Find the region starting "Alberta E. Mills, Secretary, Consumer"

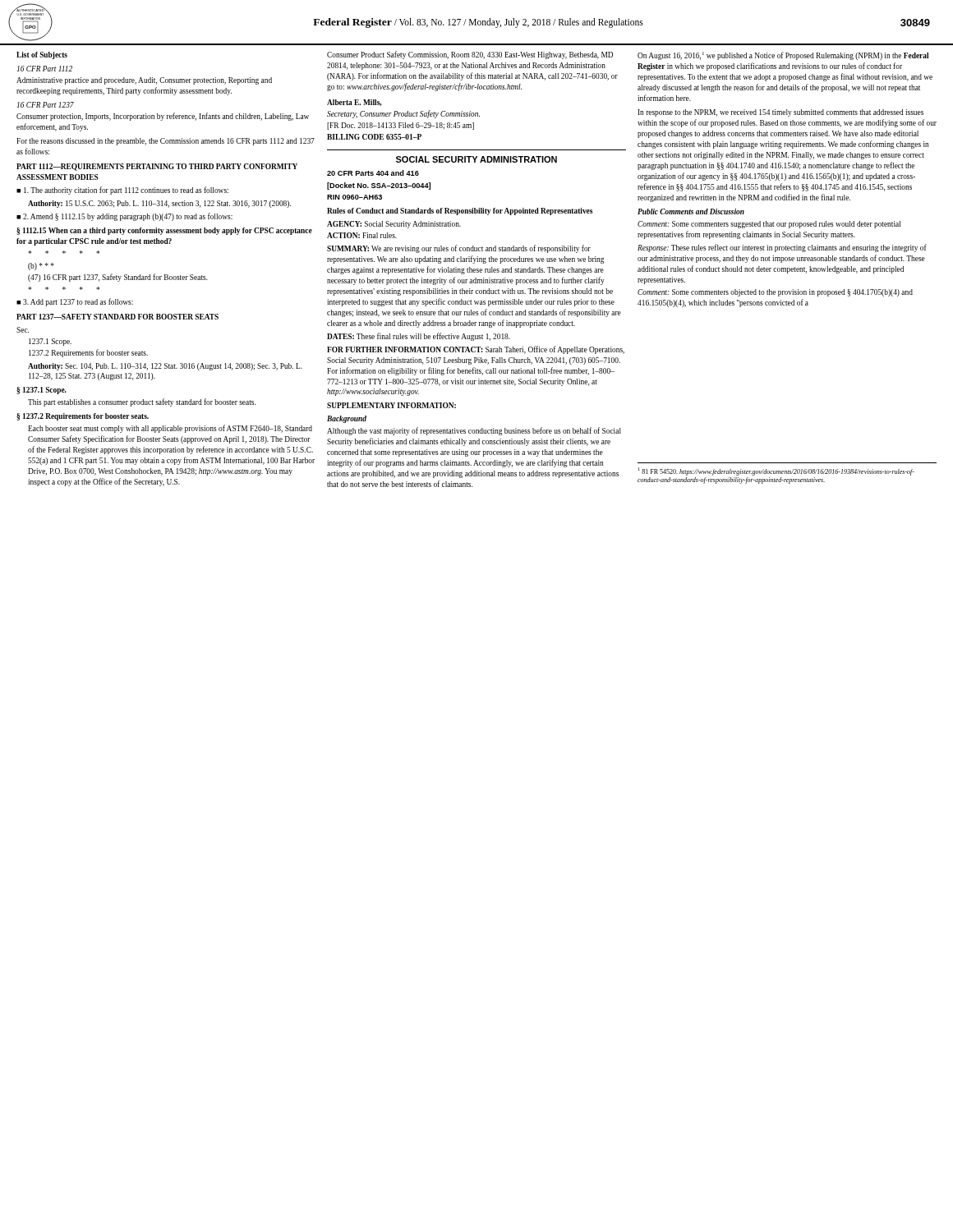(x=476, y=120)
